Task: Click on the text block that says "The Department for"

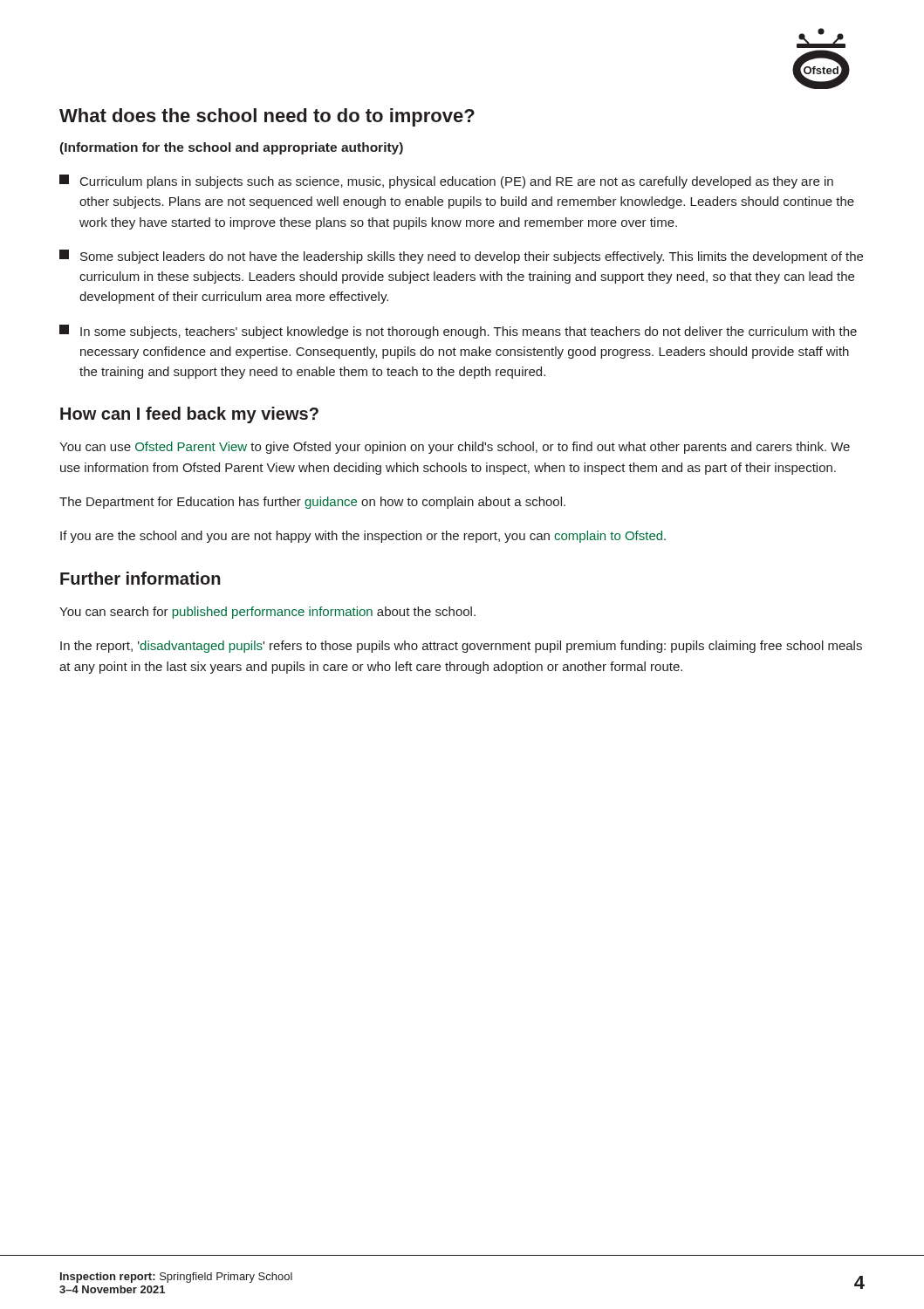Action: coord(313,501)
